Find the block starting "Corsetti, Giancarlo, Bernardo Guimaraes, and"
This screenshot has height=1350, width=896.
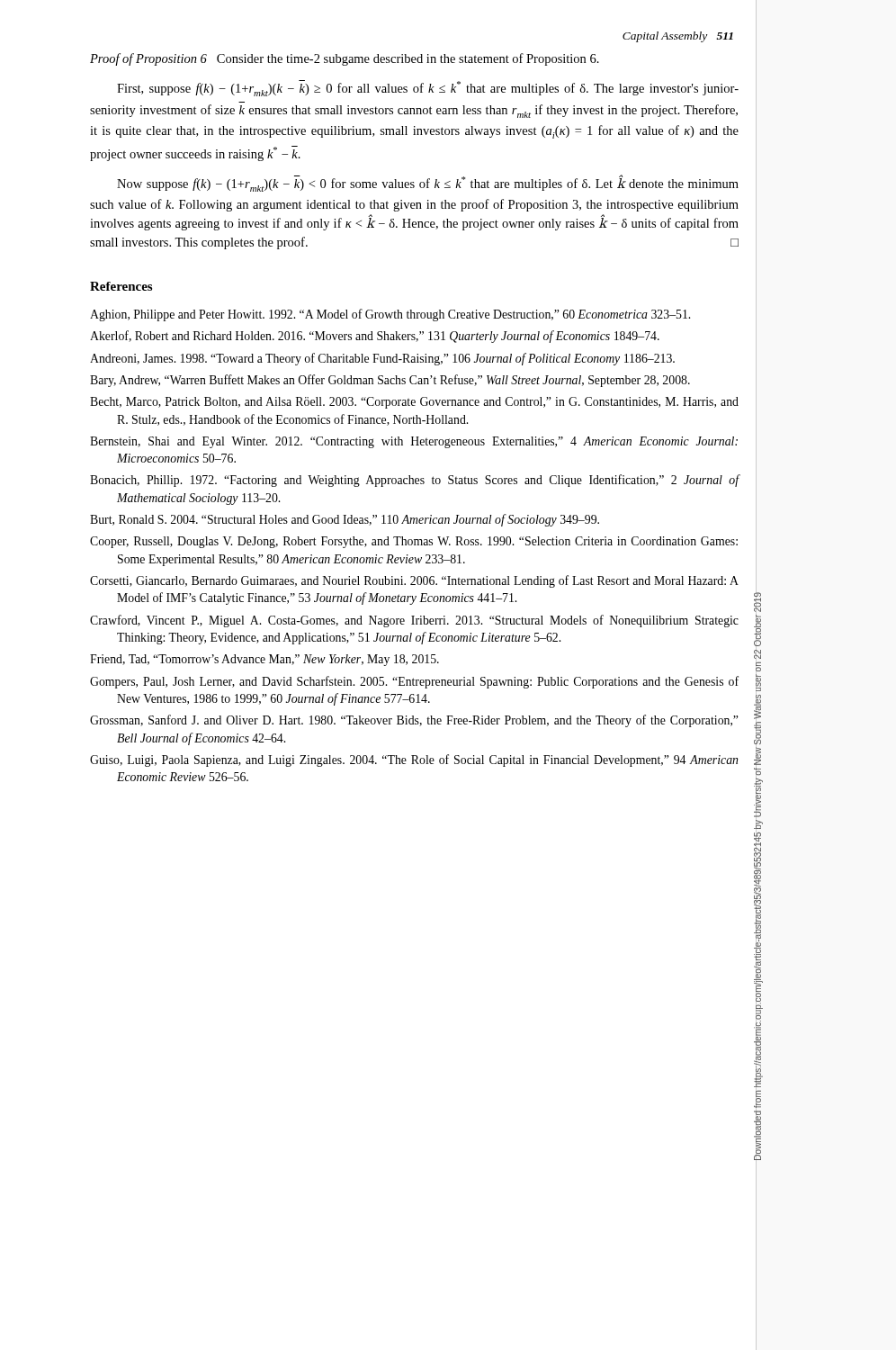click(x=414, y=590)
